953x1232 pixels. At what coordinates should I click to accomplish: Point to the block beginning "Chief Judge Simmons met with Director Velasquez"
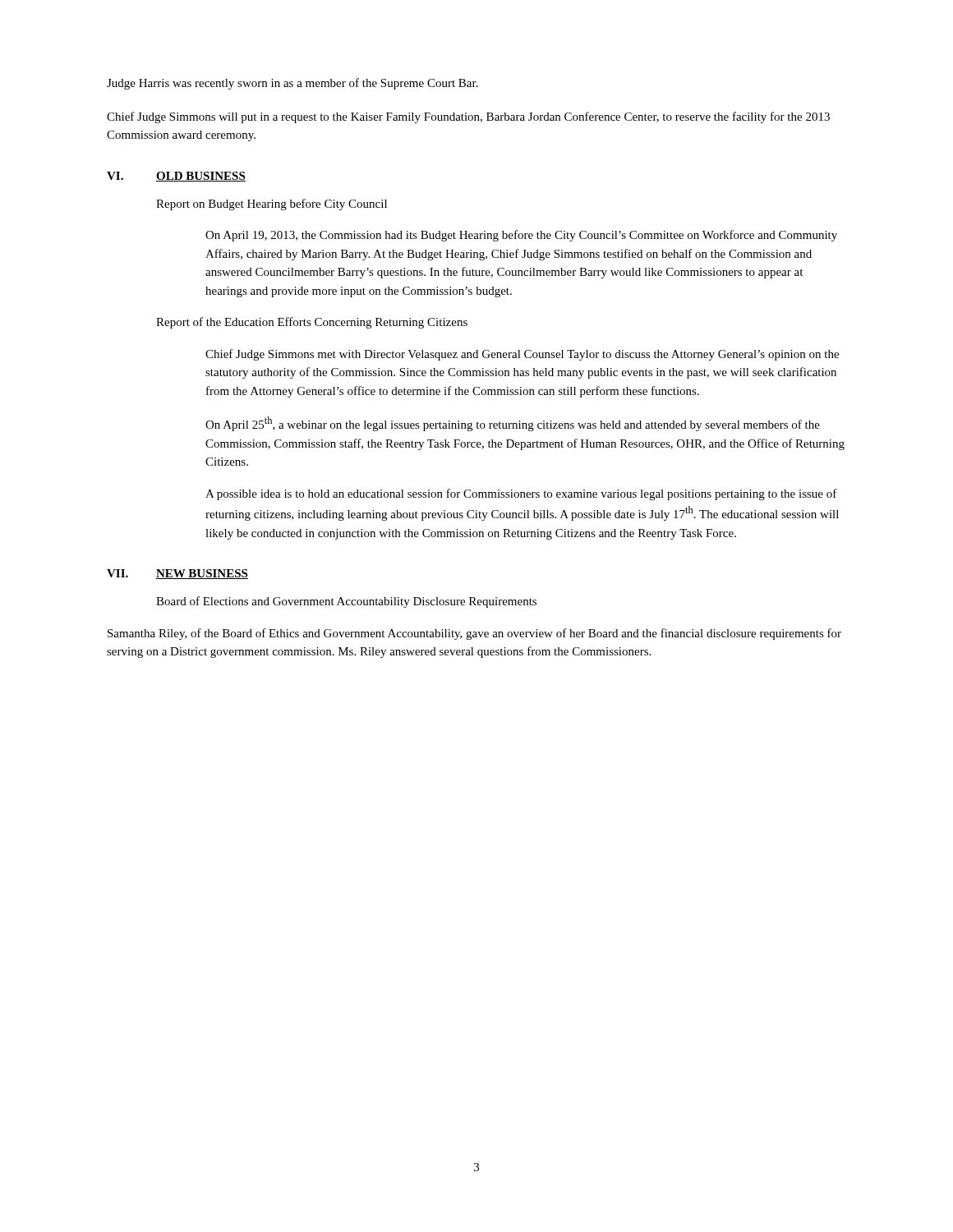point(522,372)
